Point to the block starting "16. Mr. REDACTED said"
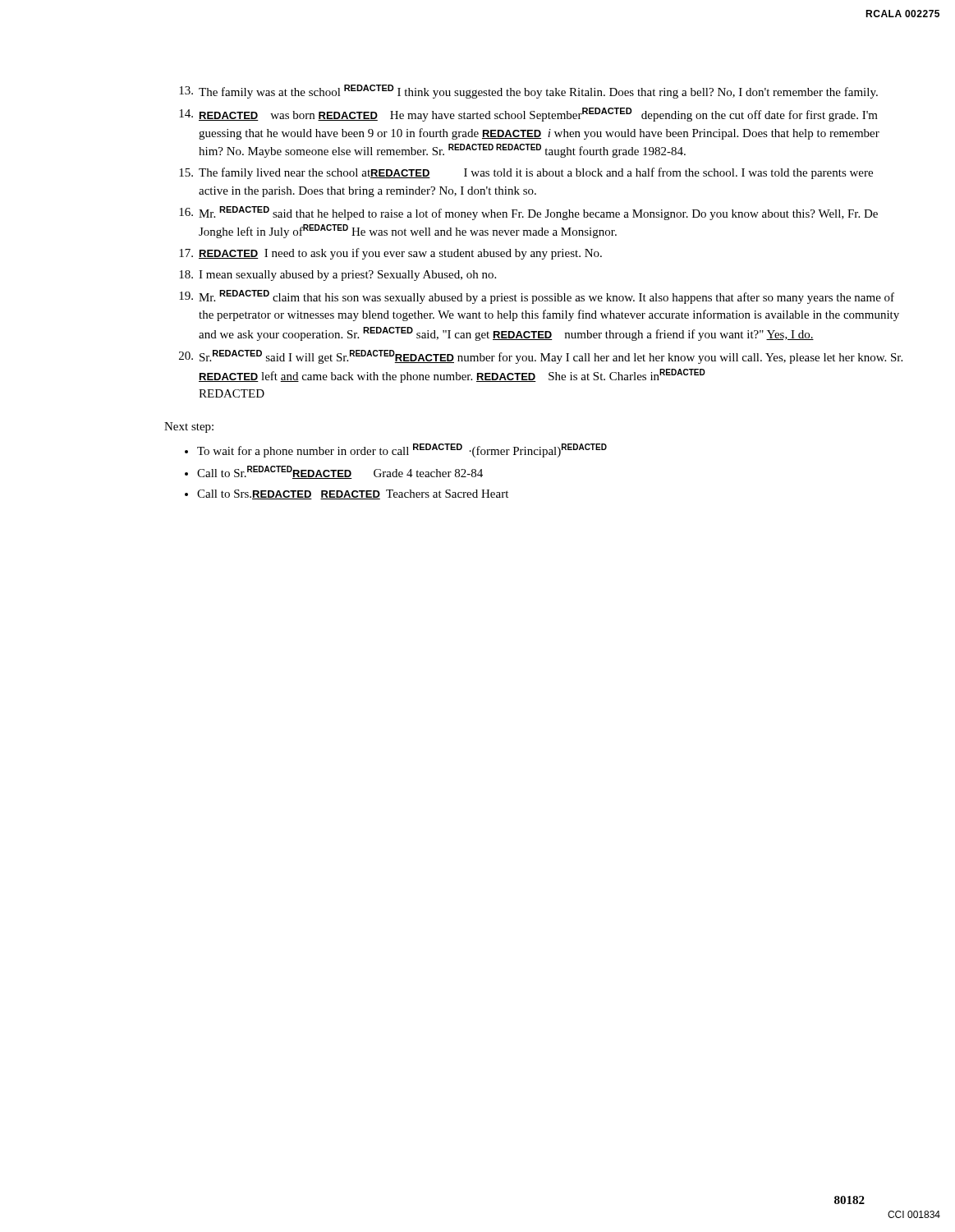The width and height of the screenshot is (955, 1232). point(535,222)
